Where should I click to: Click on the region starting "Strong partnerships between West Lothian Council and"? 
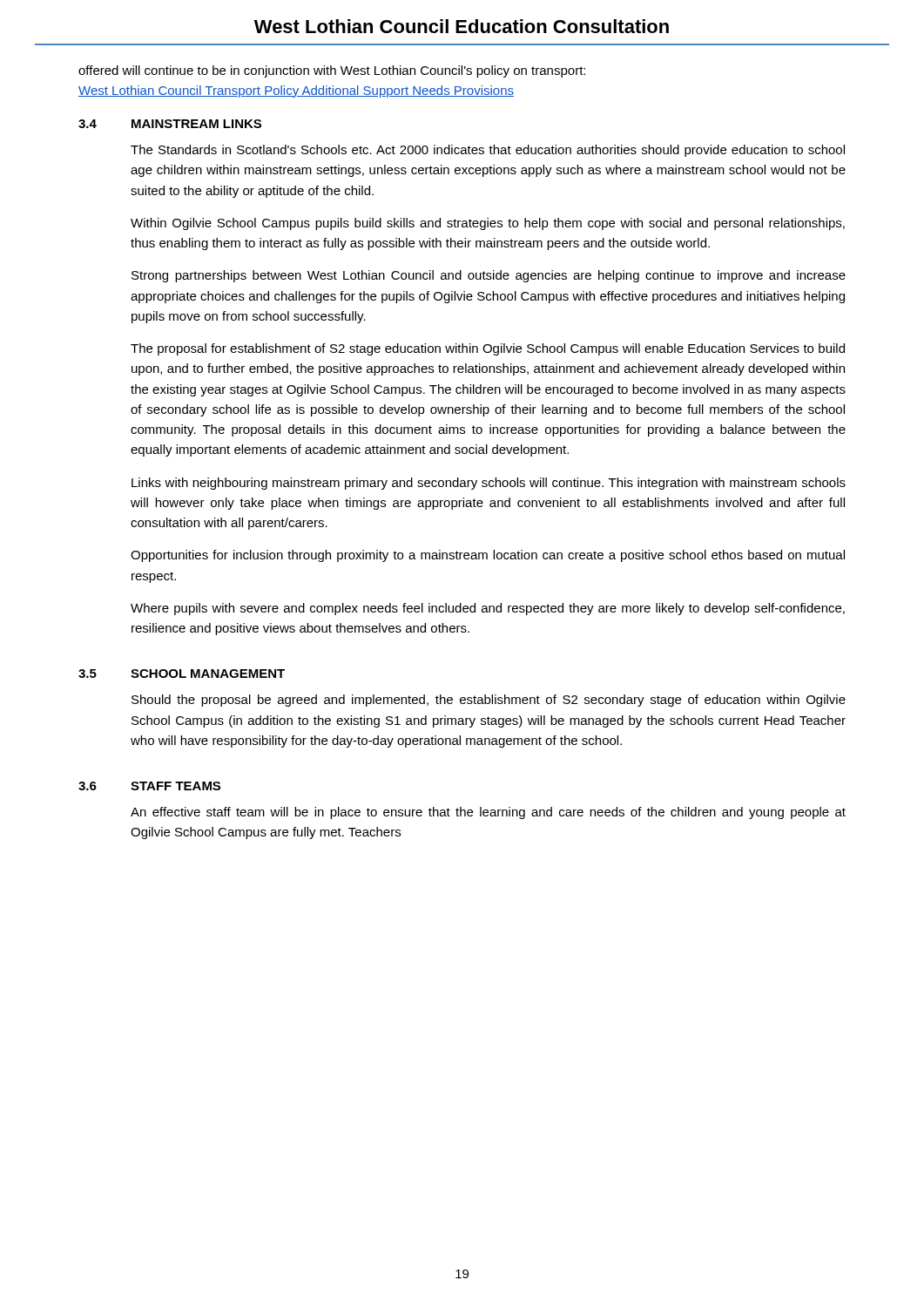[x=488, y=295]
